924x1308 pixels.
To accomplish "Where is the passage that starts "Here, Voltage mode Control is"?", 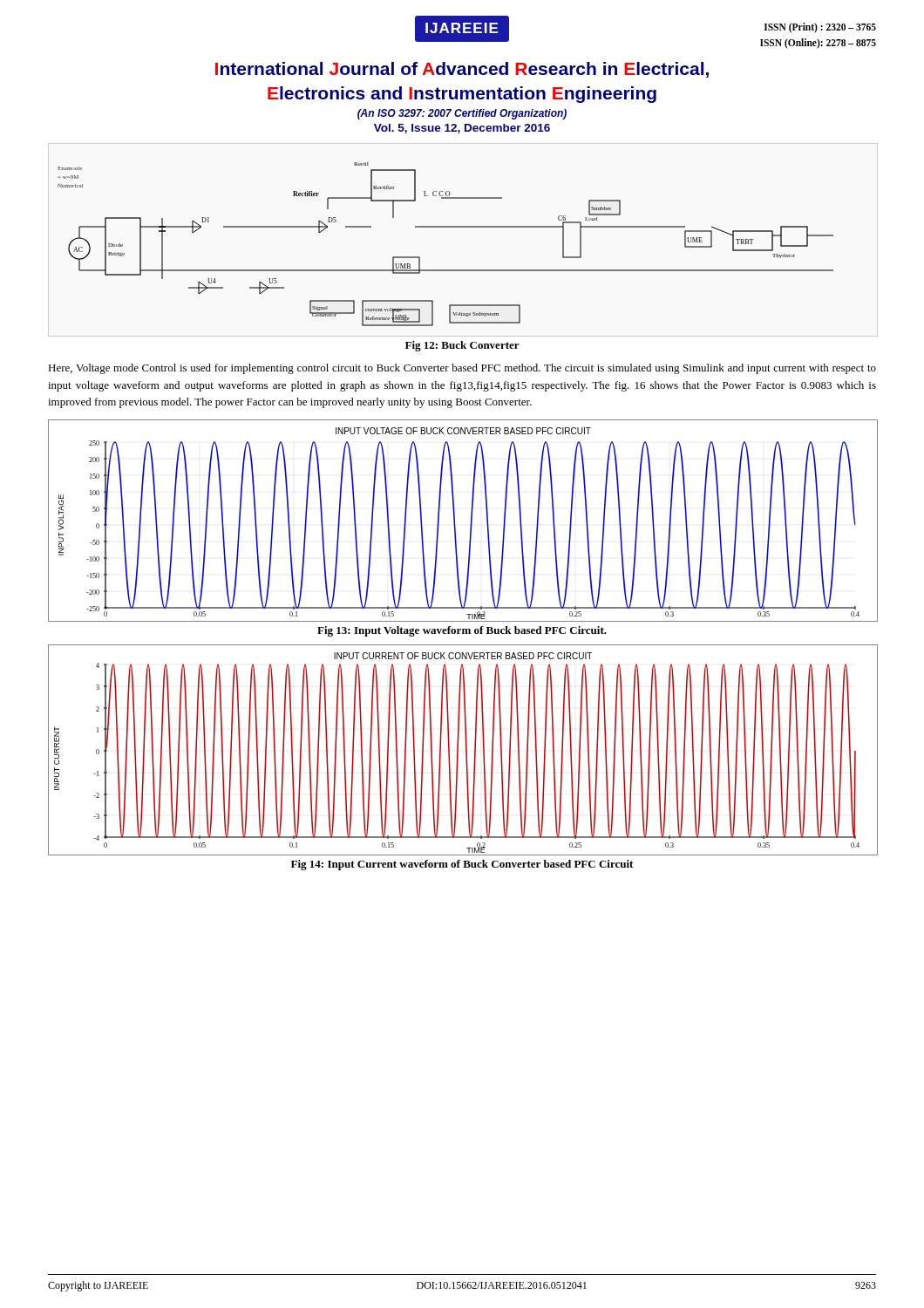I will (x=462, y=385).
